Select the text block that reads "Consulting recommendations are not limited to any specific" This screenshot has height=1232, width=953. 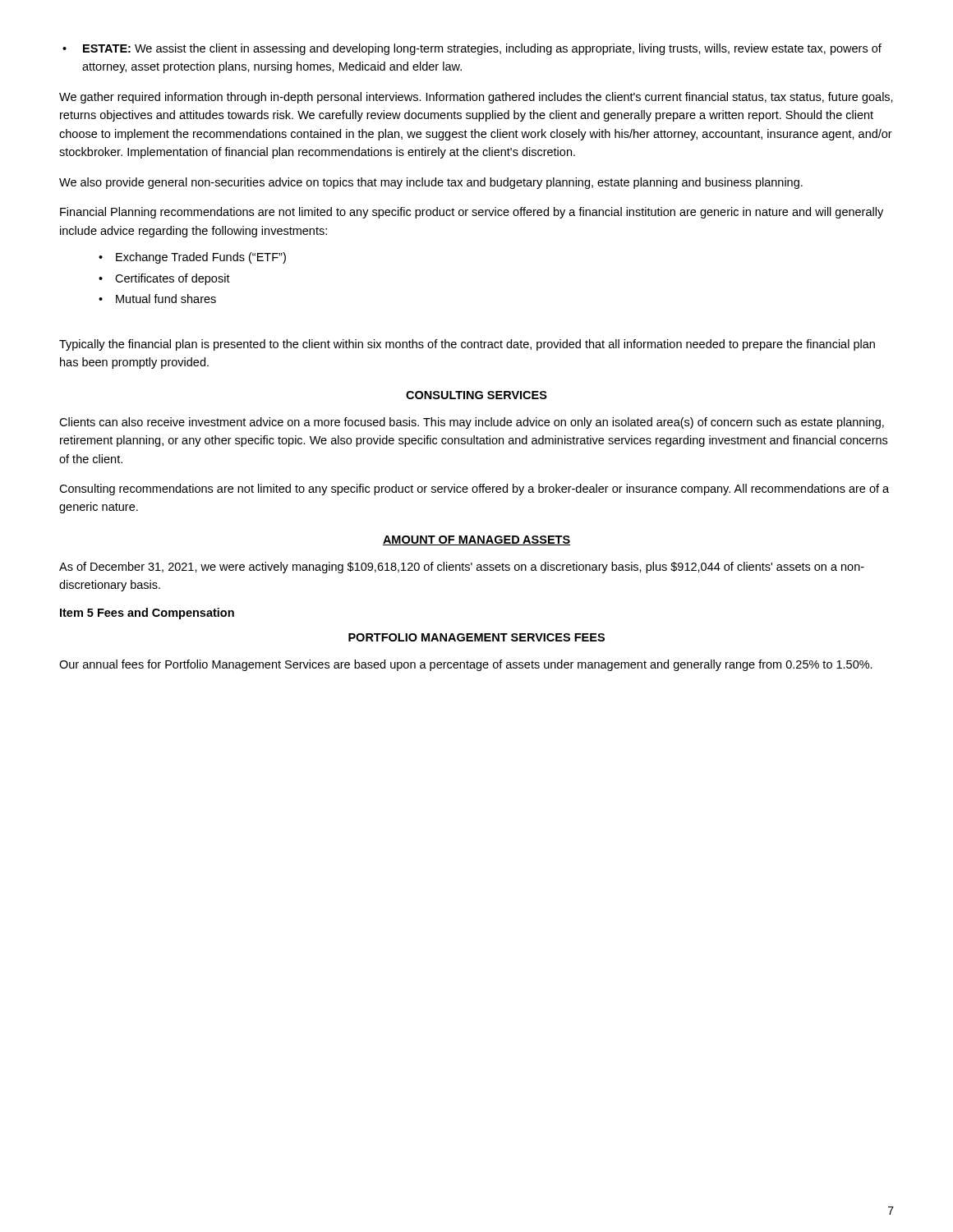[x=474, y=498]
